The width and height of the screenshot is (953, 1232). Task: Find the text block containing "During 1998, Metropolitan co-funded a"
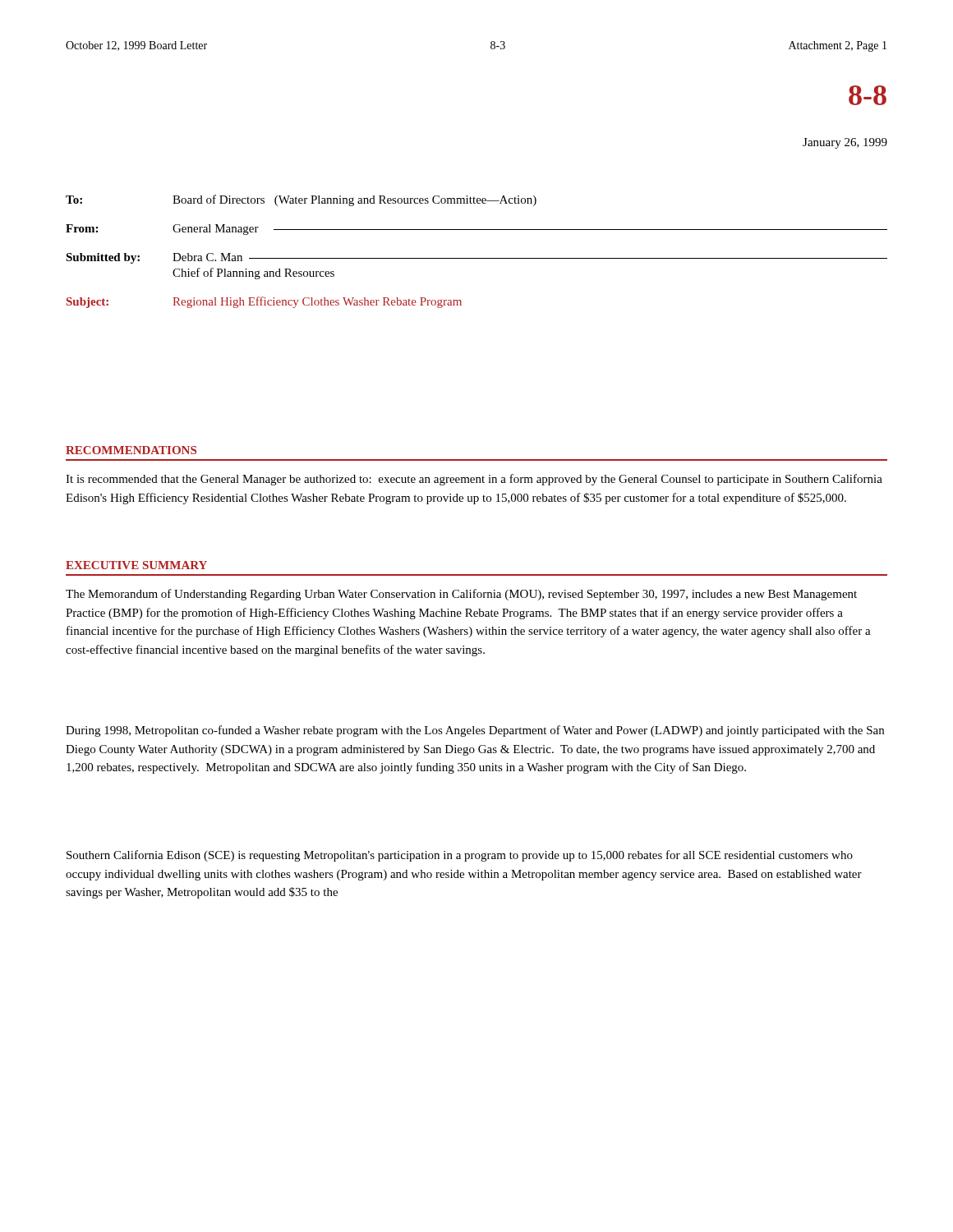pos(475,749)
